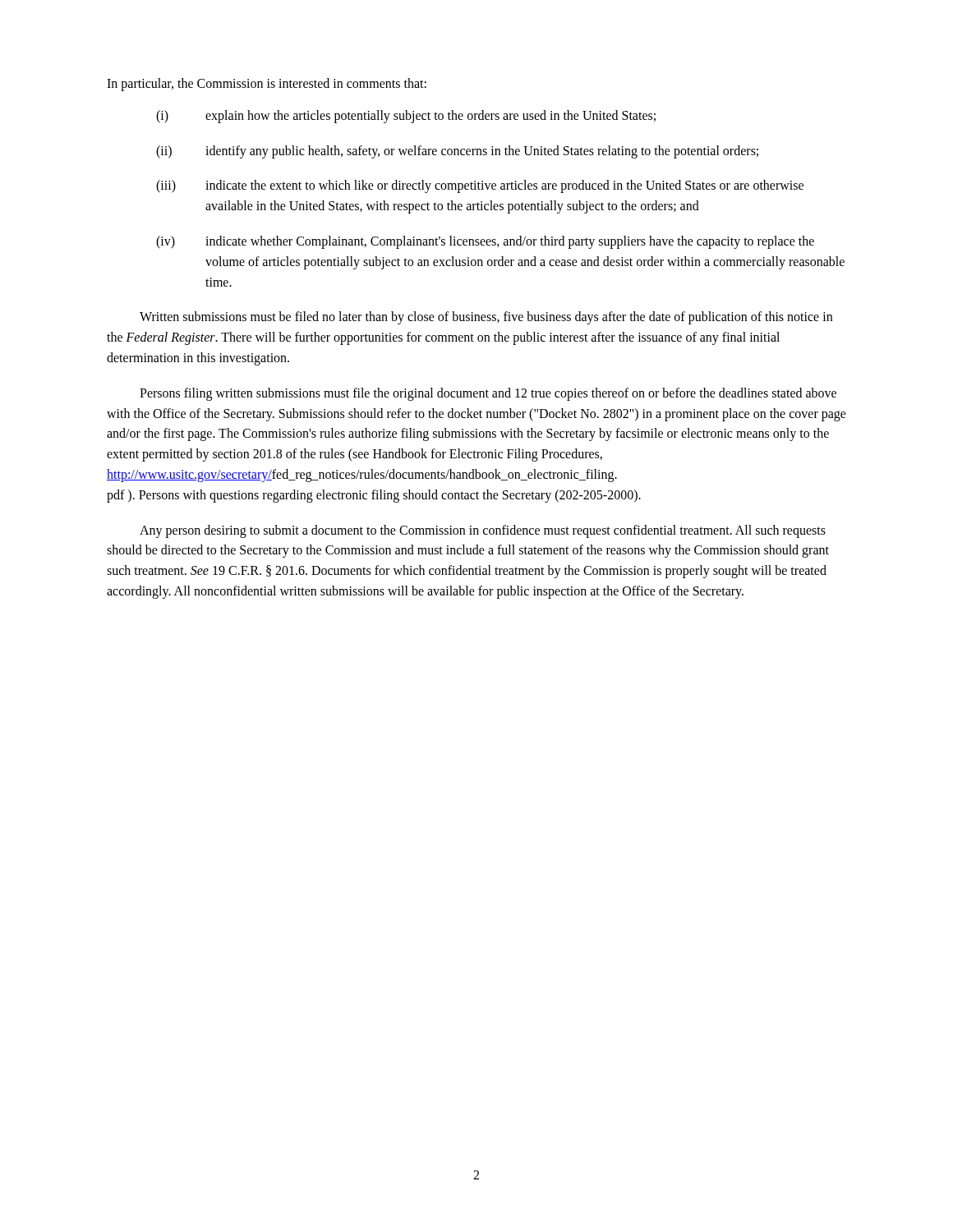Navigate to the region starting "(i) explain how the articles potentially"
953x1232 pixels.
[501, 116]
